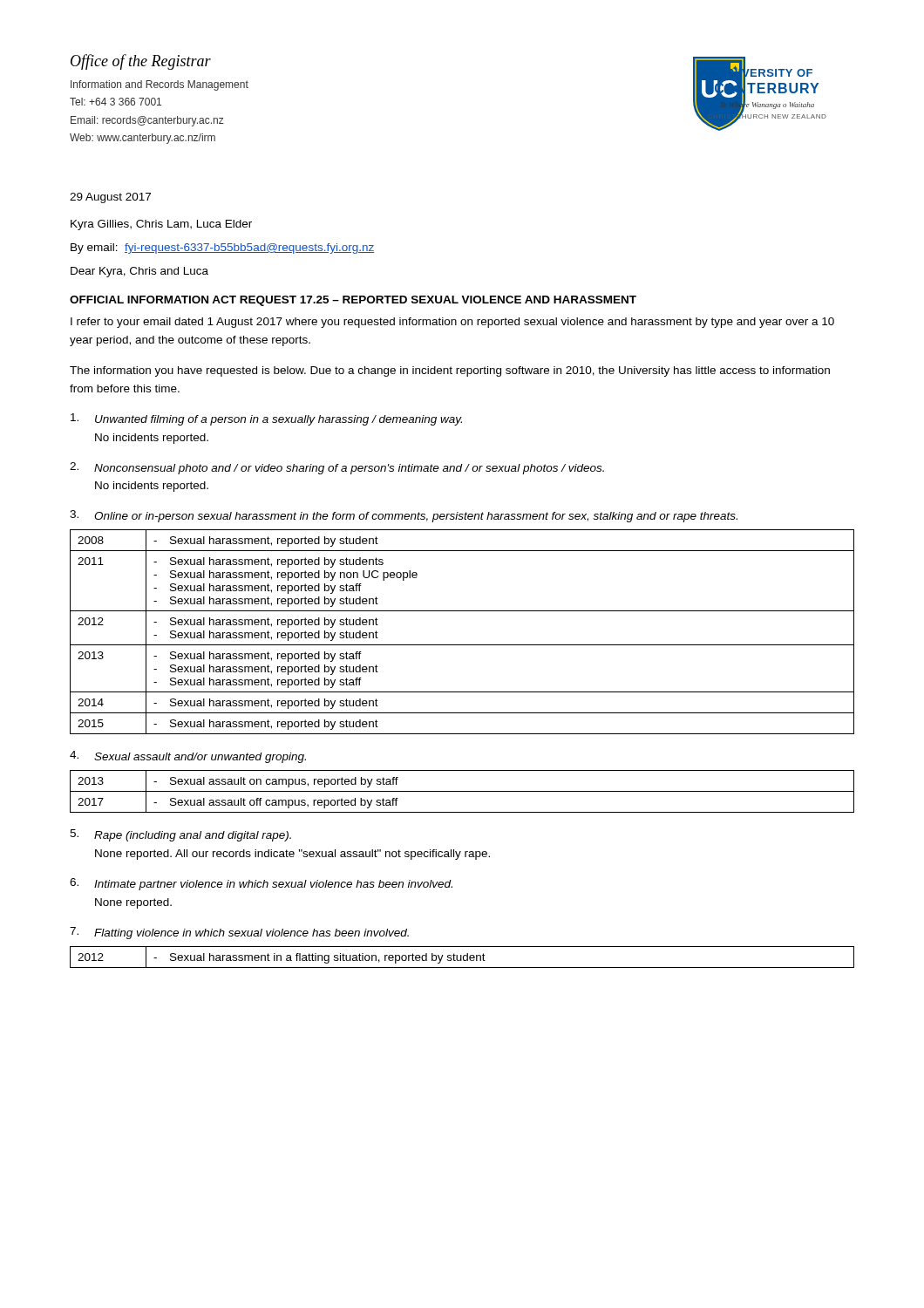Click on the table containing "2008"

[x=462, y=632]
